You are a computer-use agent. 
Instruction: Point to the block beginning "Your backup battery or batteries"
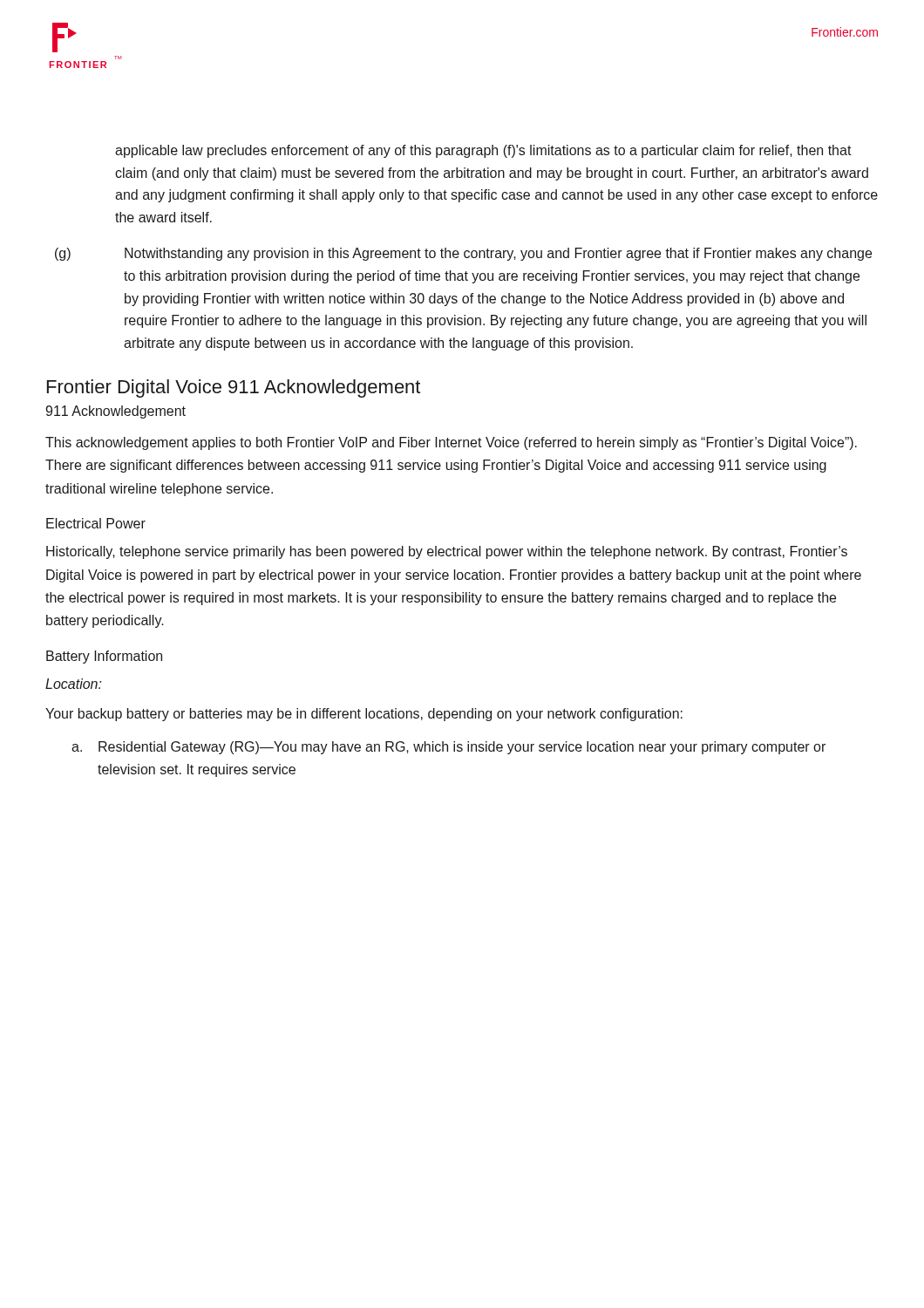[364, 713]
